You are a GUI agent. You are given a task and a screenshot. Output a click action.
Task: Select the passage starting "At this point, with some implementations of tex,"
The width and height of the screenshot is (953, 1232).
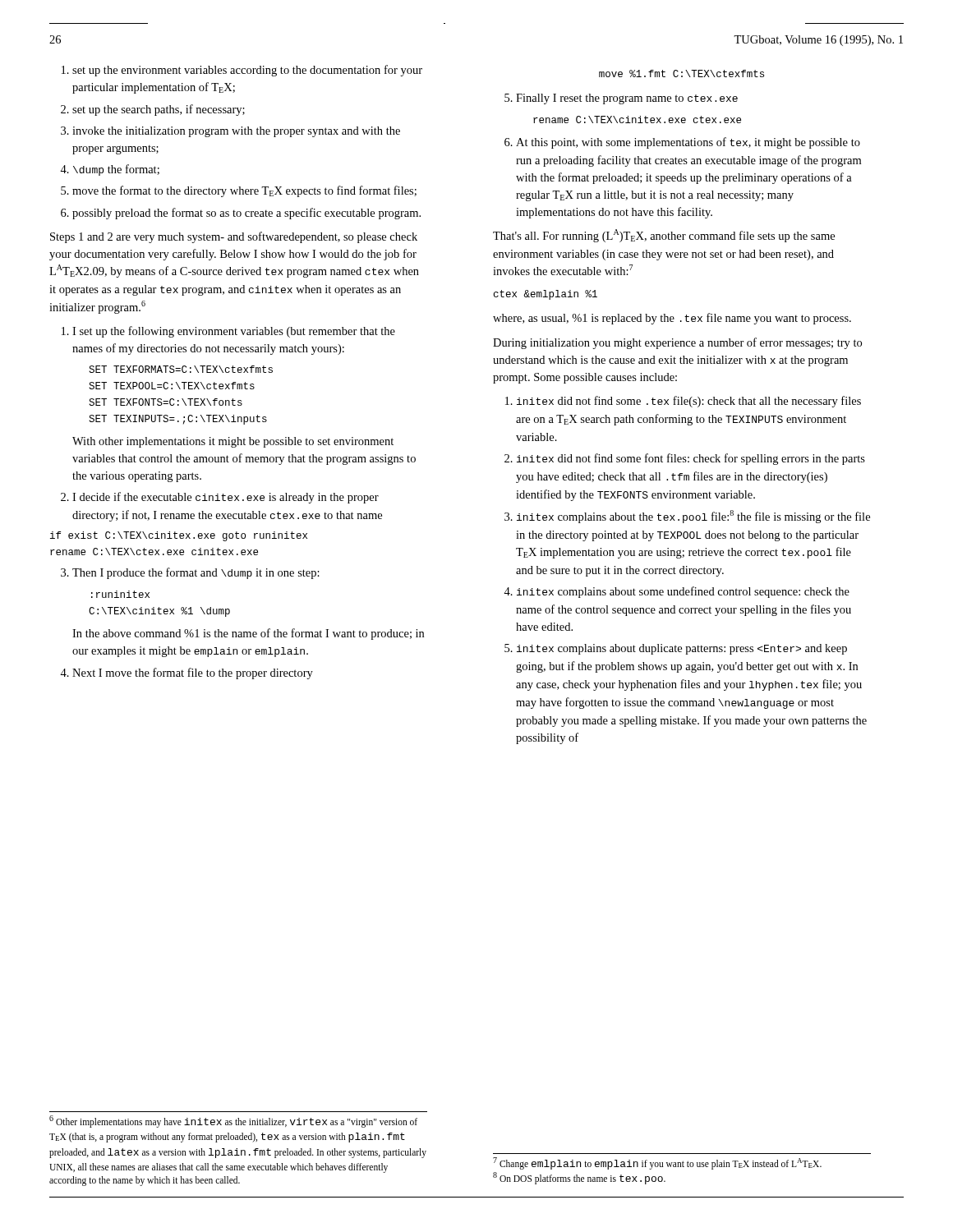pos(682,177)
